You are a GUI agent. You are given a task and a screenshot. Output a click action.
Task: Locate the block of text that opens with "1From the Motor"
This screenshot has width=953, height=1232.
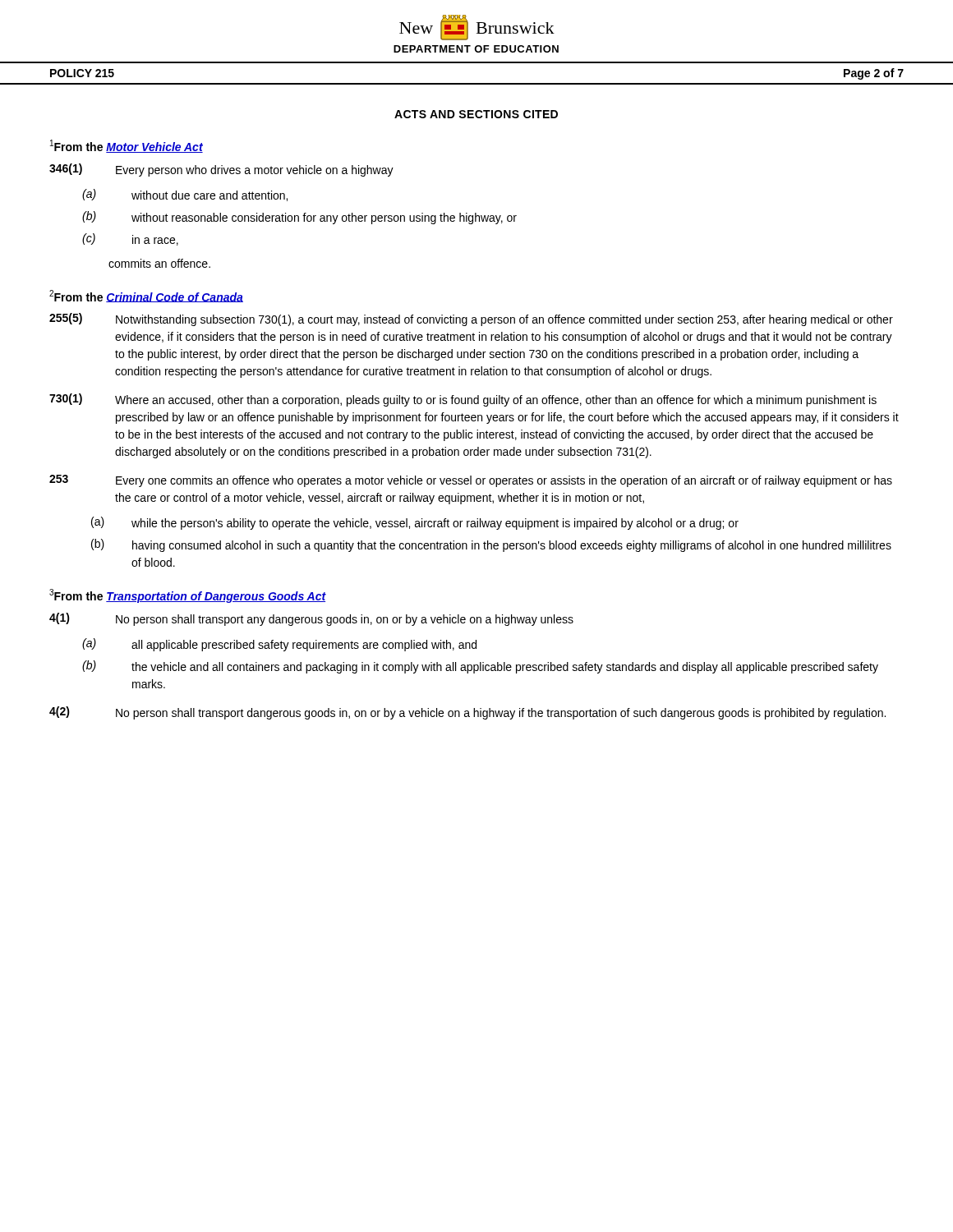click(126, 146)
